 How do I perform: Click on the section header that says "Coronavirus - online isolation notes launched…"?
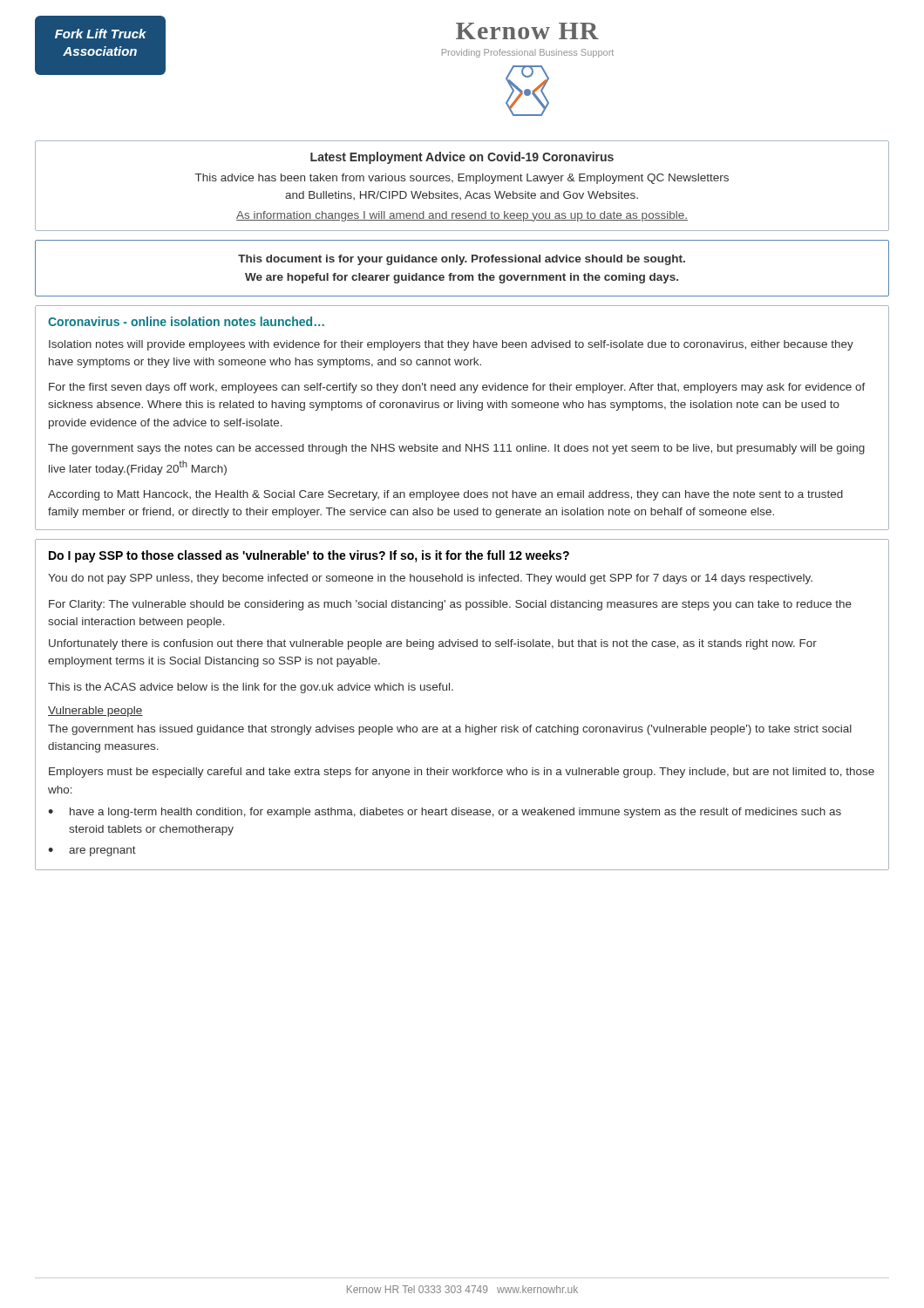[187, 322]
